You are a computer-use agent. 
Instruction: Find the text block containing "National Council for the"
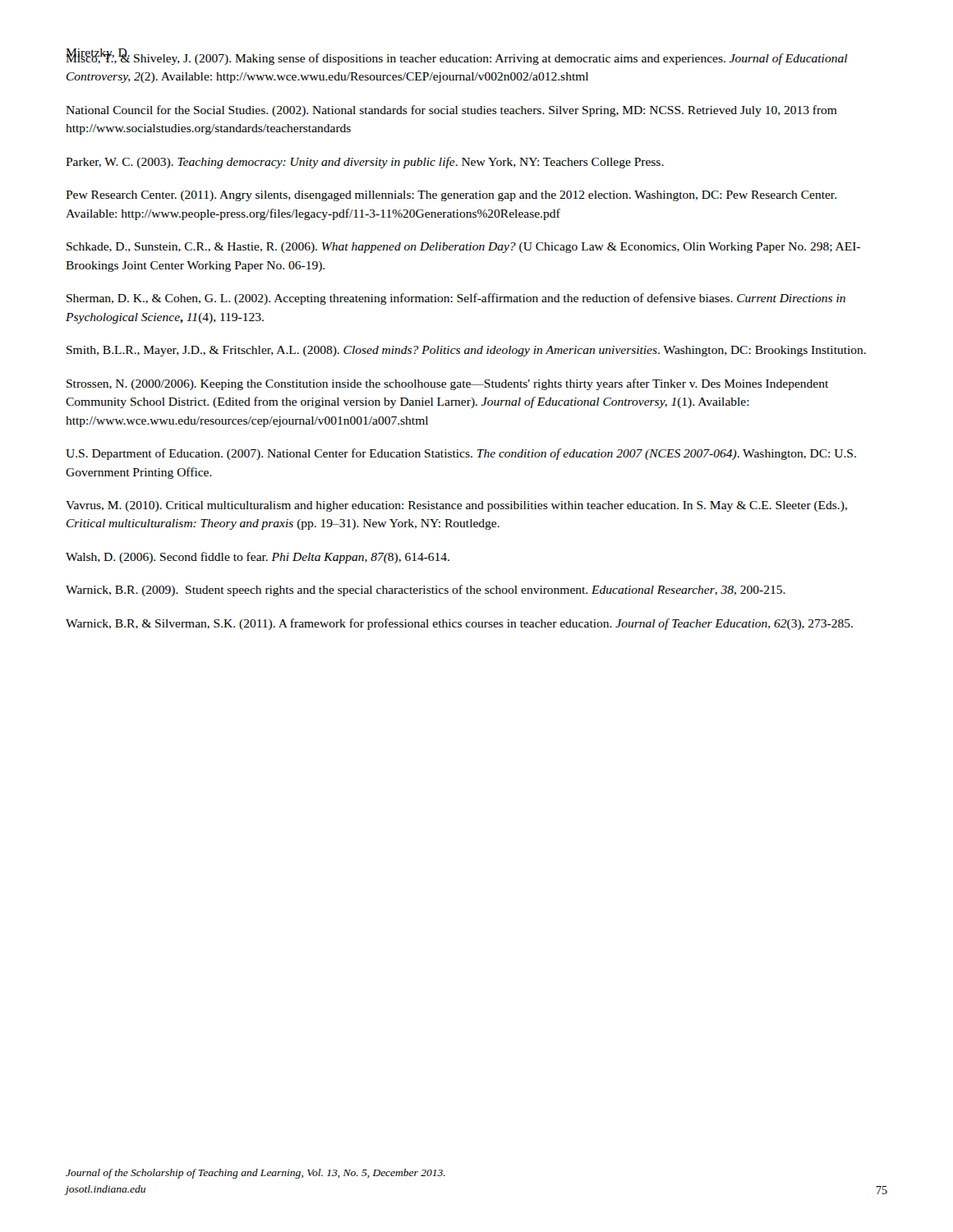click(451, 119)
